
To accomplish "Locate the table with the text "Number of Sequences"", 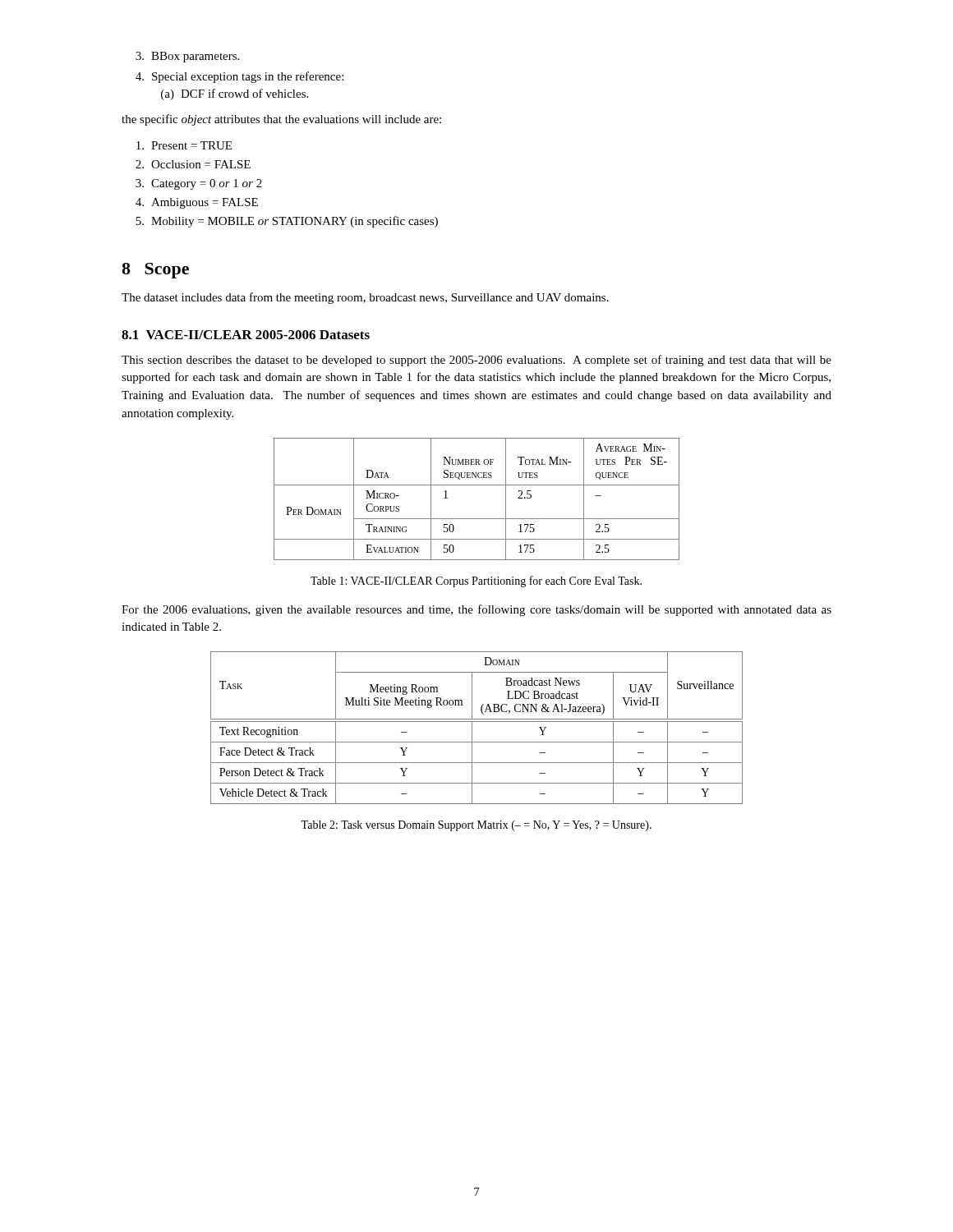I will (476, 499).
